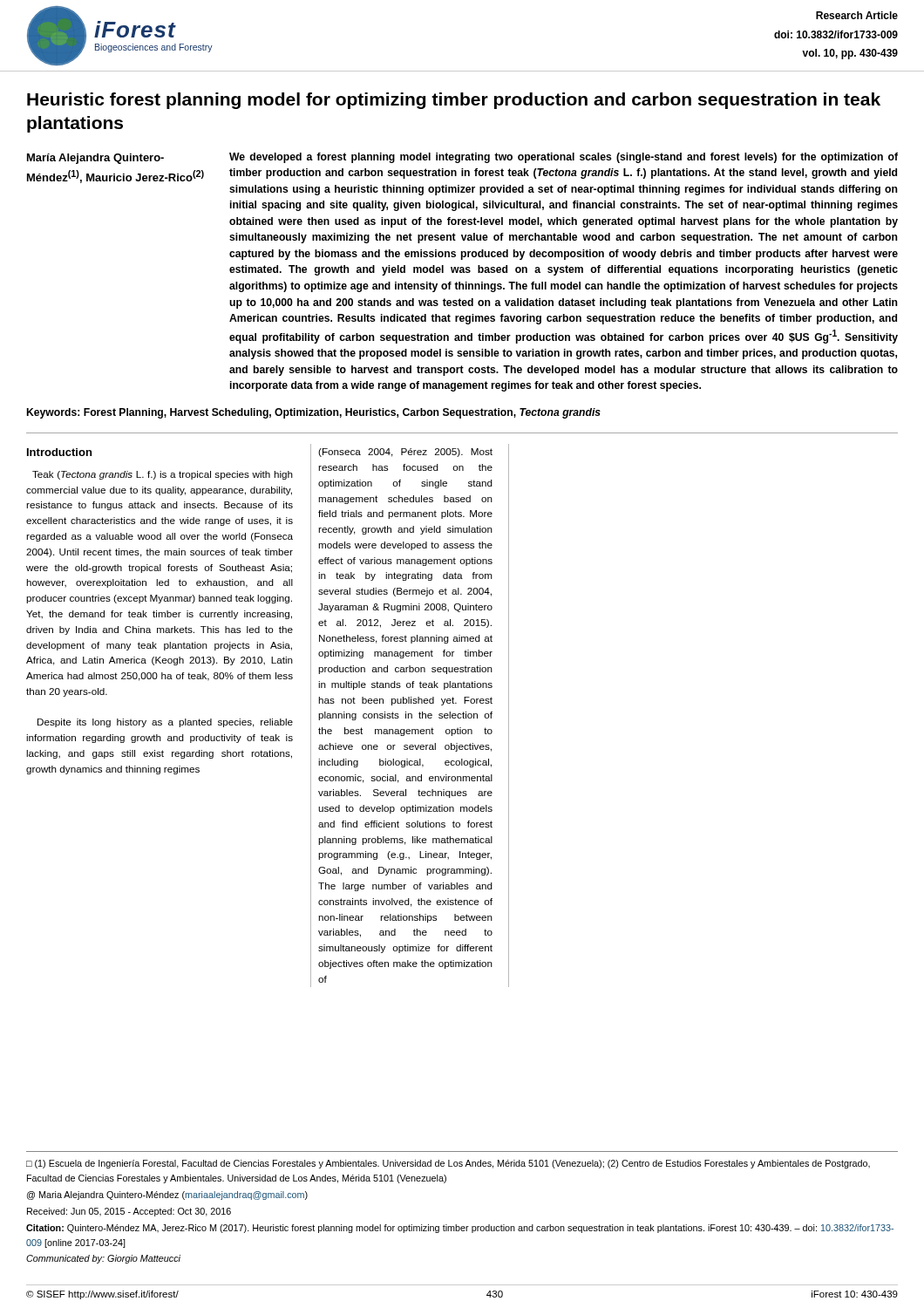Screen dimensions: 1308x924
Task: Find the text block containing "We developed a forest planning model"
Action: pos(564,271)
